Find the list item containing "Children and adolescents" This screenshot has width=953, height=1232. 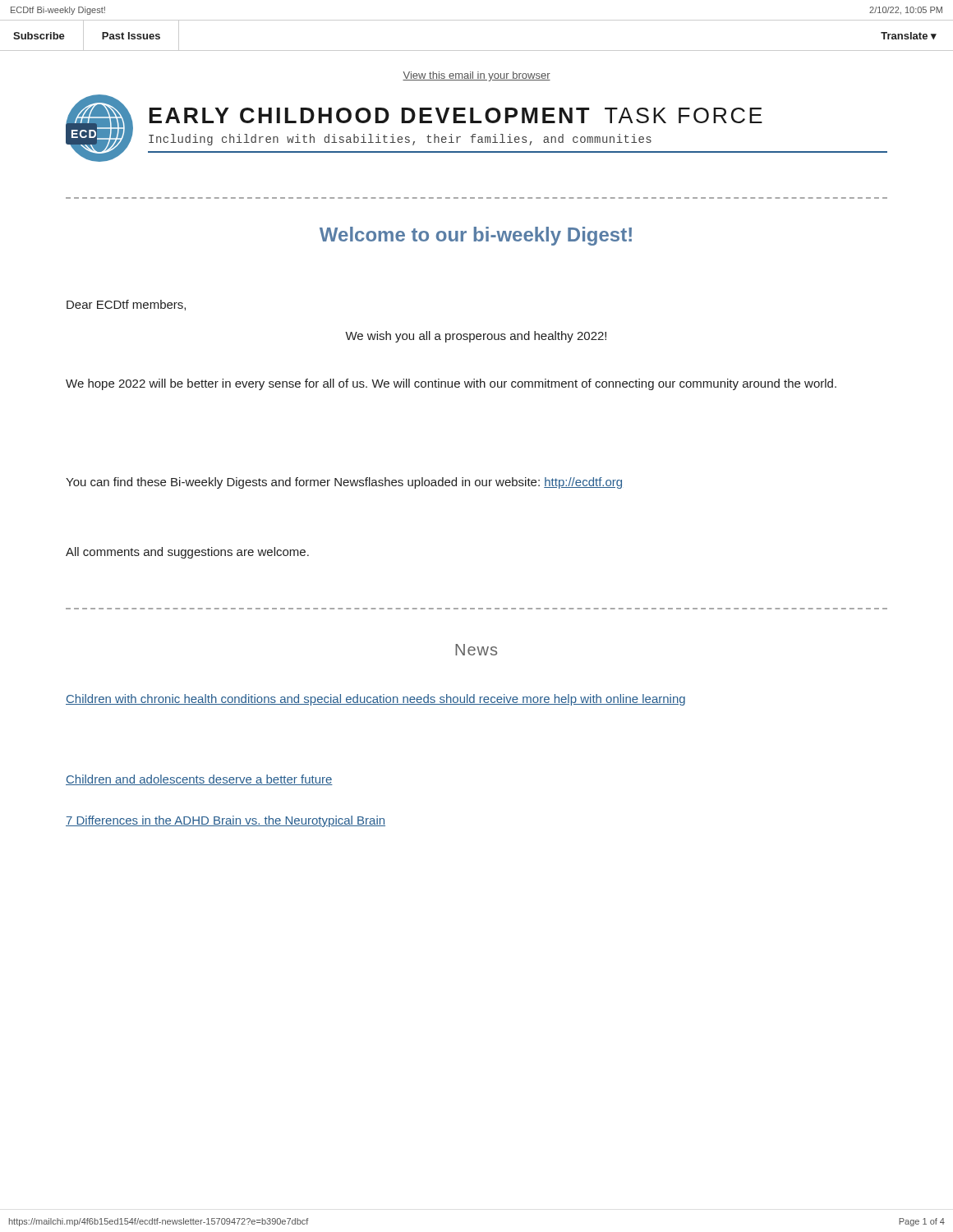[199, 779]
